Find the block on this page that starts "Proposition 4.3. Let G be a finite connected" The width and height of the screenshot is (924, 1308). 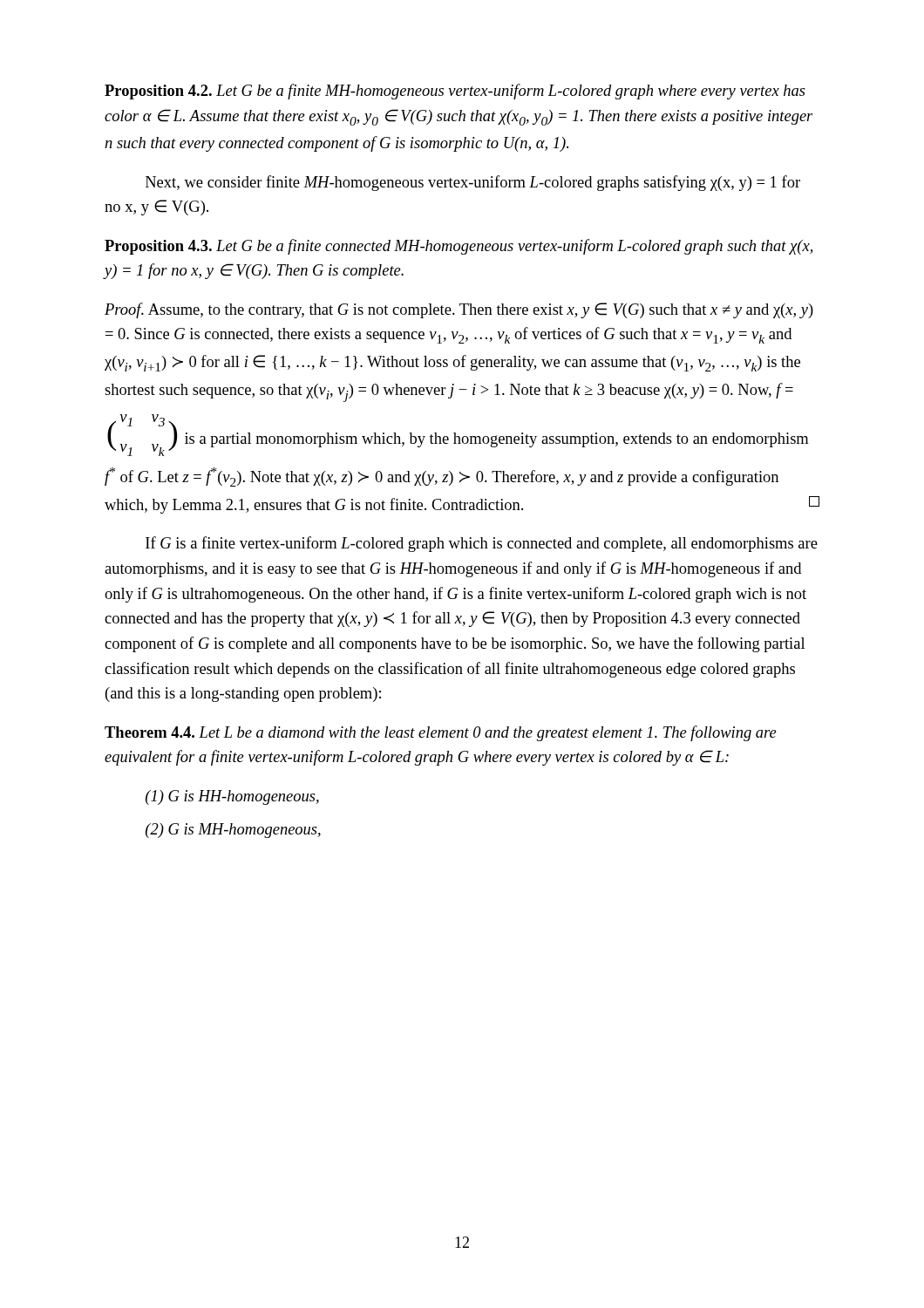(459, 258)
